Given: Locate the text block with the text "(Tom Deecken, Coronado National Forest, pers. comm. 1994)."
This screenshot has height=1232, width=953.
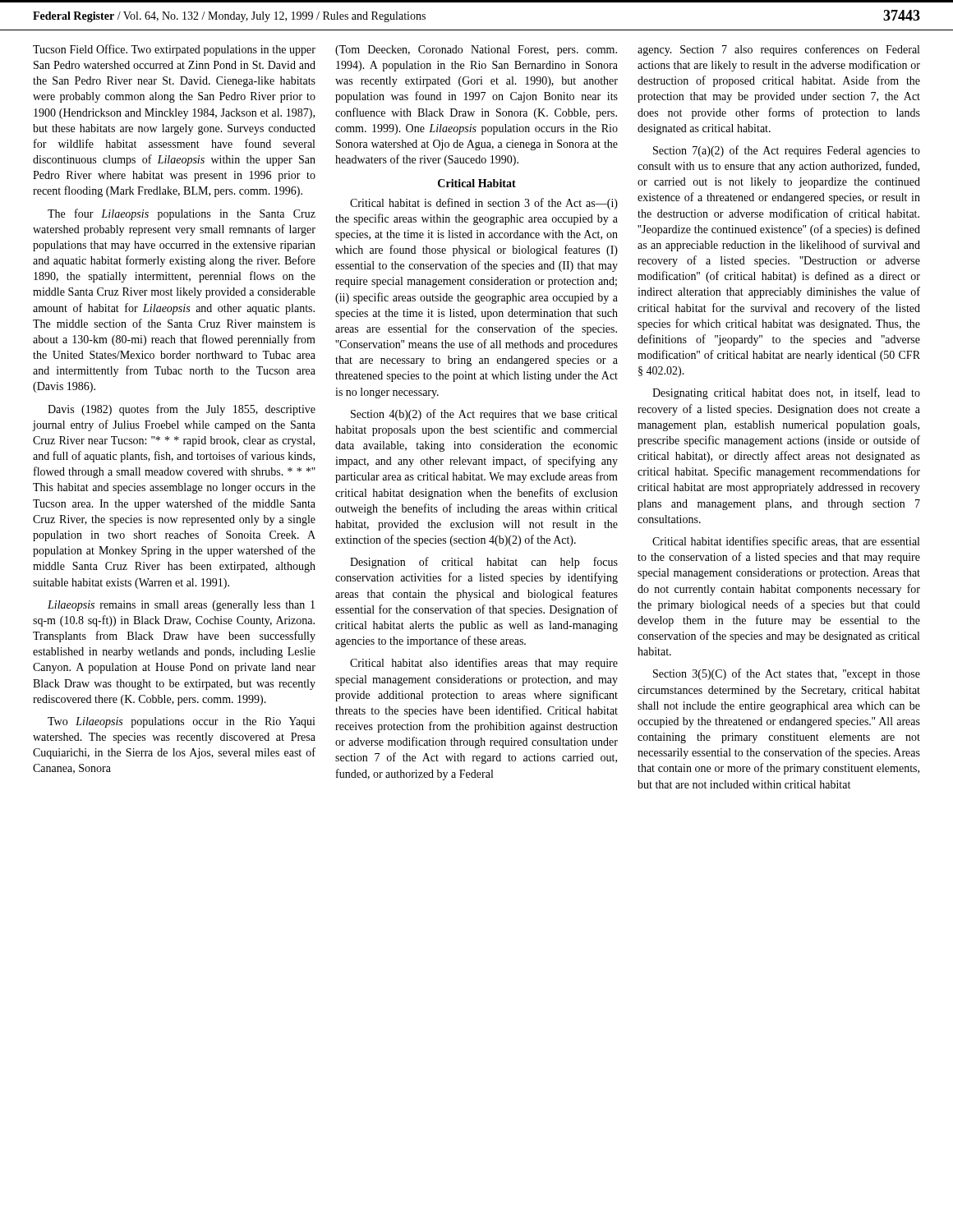Looking at the screenshot, I should click(x=476, y=105).
